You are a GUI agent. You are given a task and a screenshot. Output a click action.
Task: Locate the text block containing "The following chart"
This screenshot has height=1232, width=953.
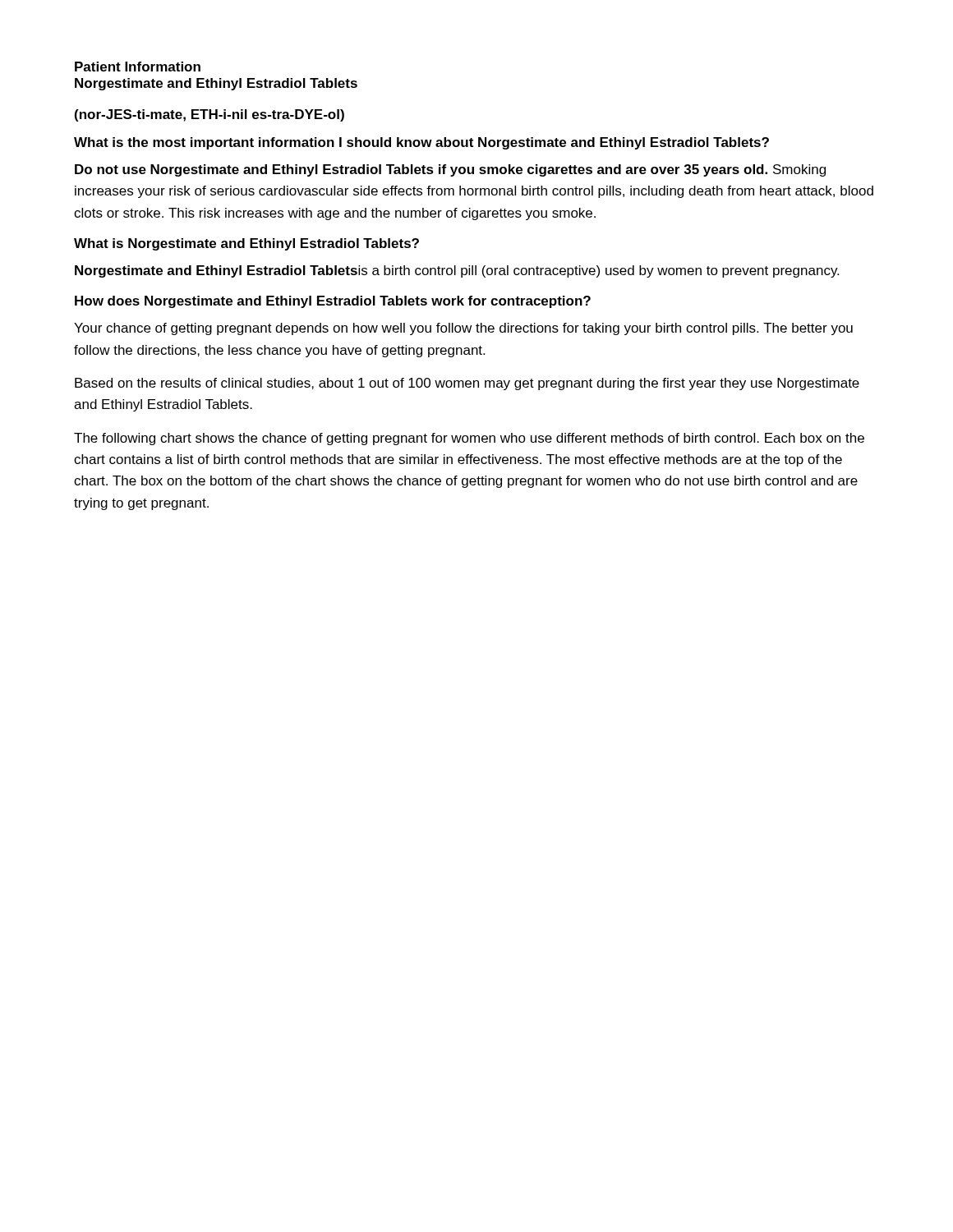click(x=469, y=470)
